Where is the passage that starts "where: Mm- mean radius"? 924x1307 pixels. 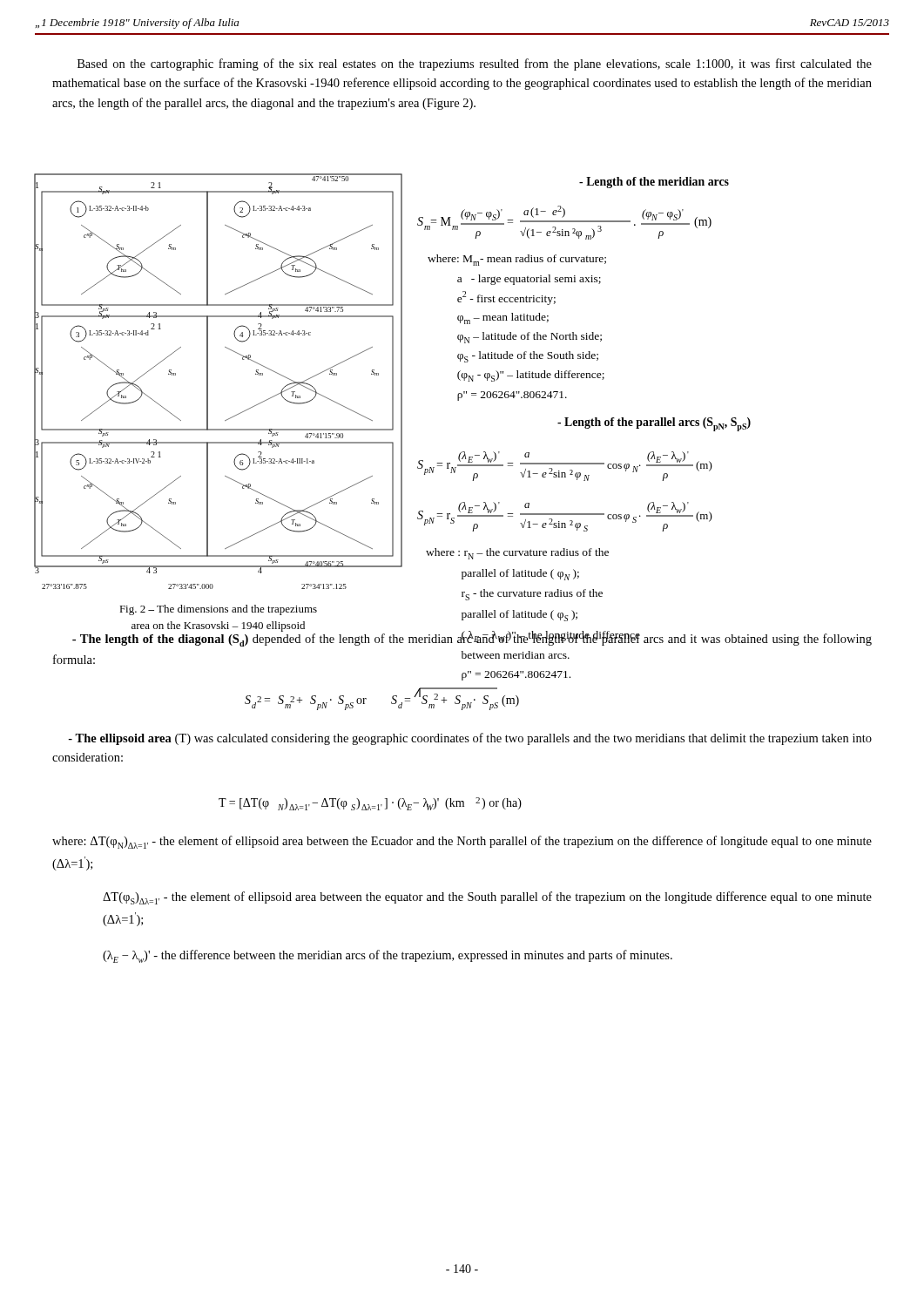[517, 326]
